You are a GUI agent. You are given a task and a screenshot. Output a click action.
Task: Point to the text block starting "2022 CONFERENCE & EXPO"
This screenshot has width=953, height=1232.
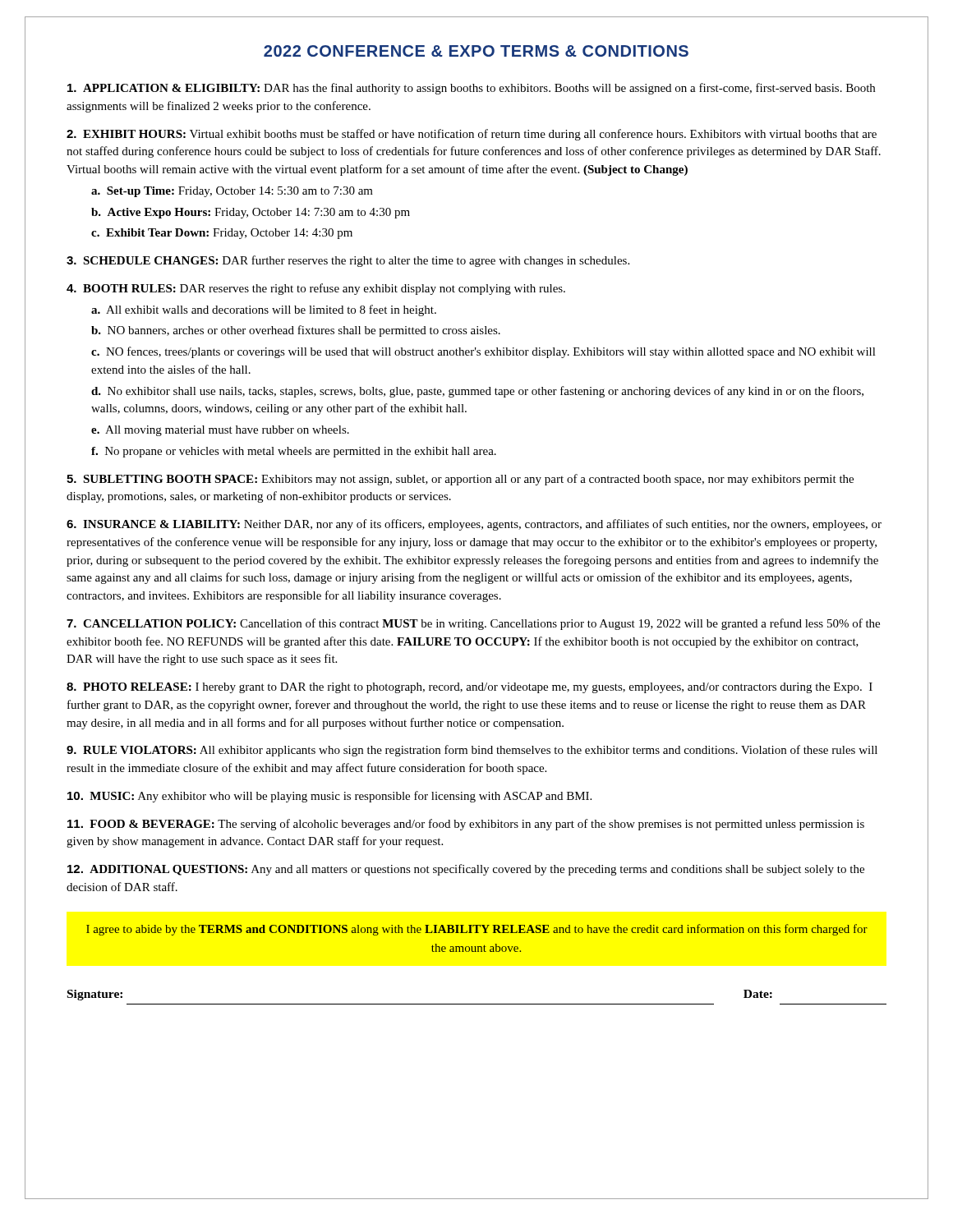(x=476, y=51)
